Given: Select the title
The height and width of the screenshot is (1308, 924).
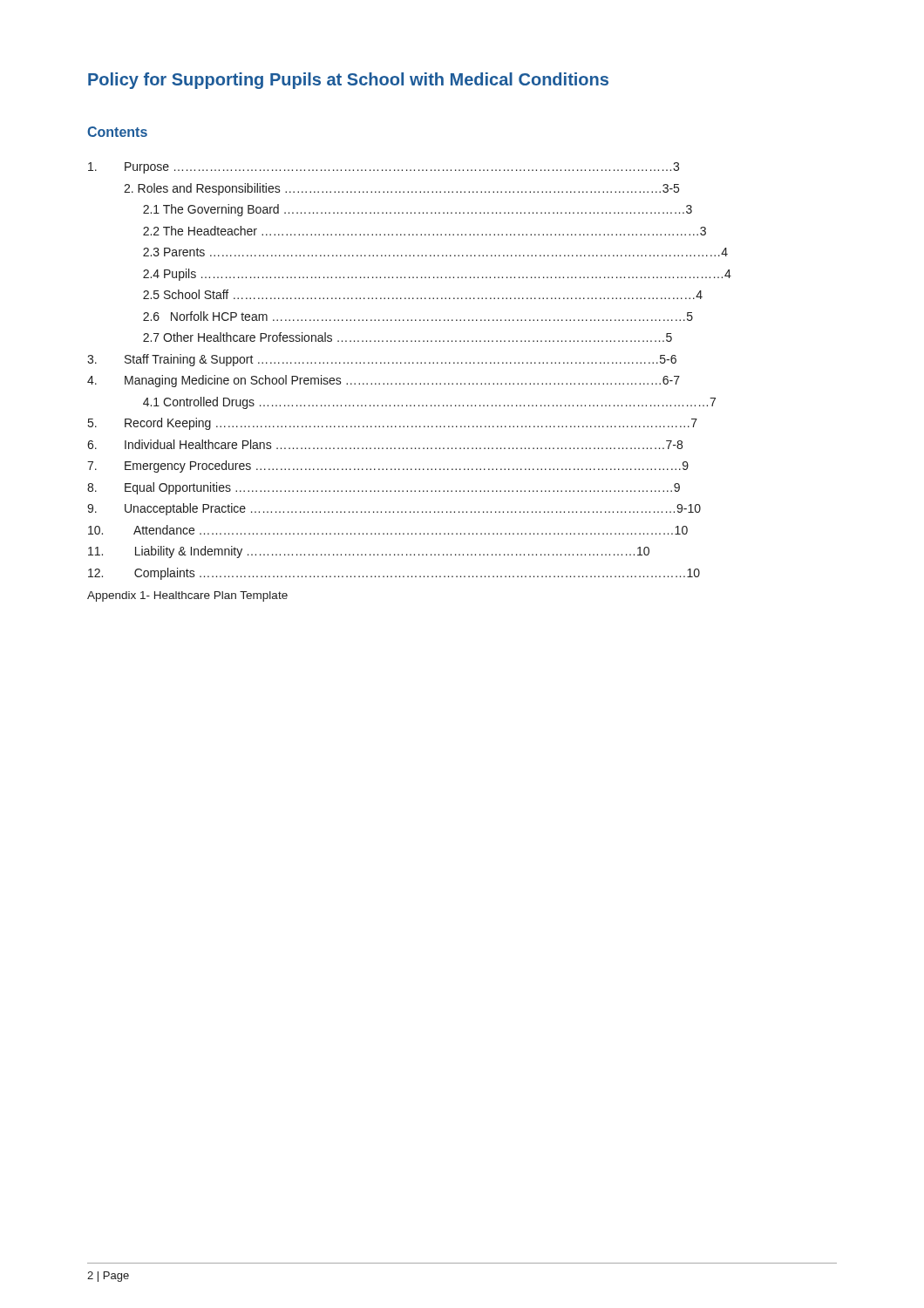Looking at the screenshot, I should pos(348,79).
